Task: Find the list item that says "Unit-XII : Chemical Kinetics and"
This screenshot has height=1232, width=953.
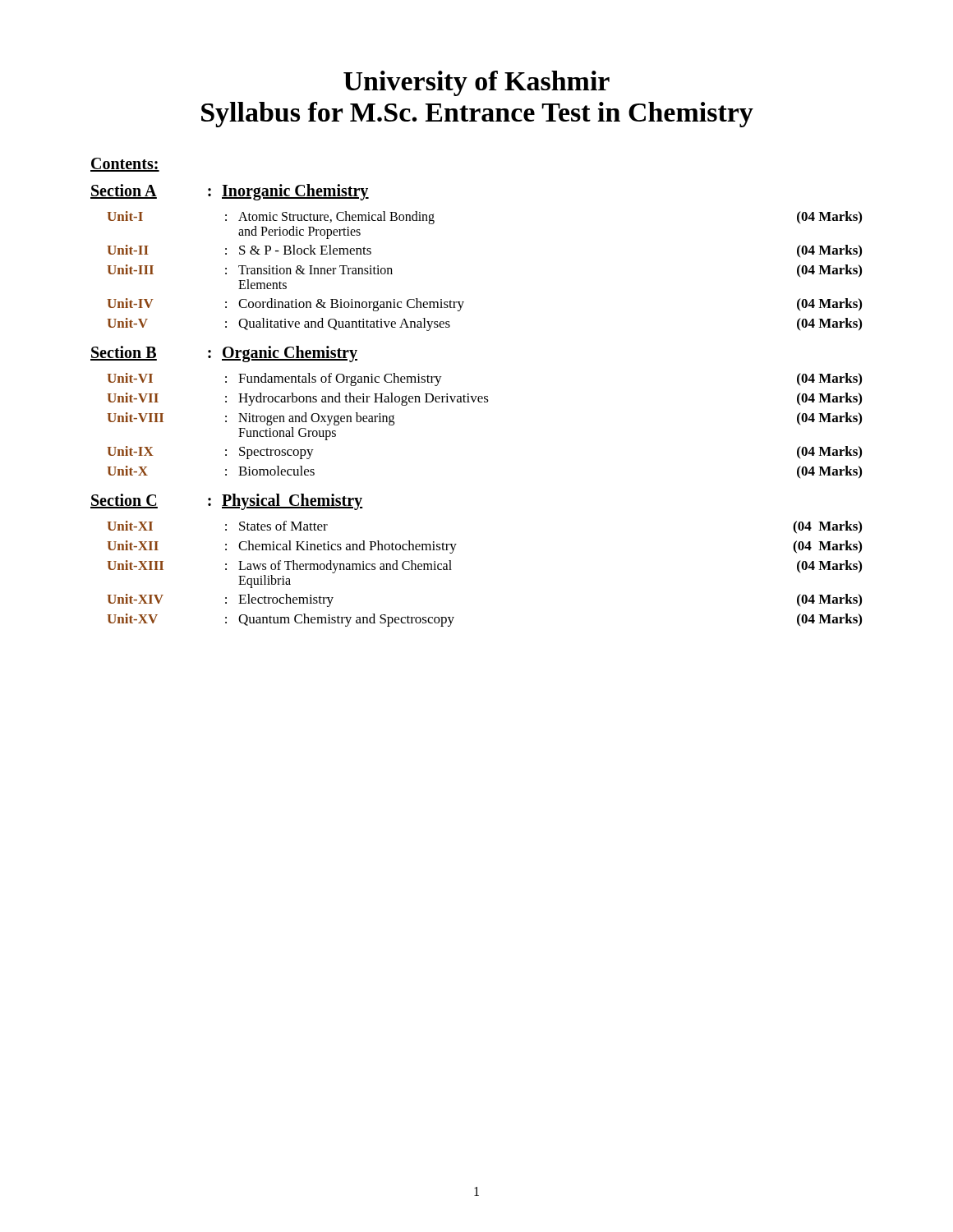Action: 134,547
